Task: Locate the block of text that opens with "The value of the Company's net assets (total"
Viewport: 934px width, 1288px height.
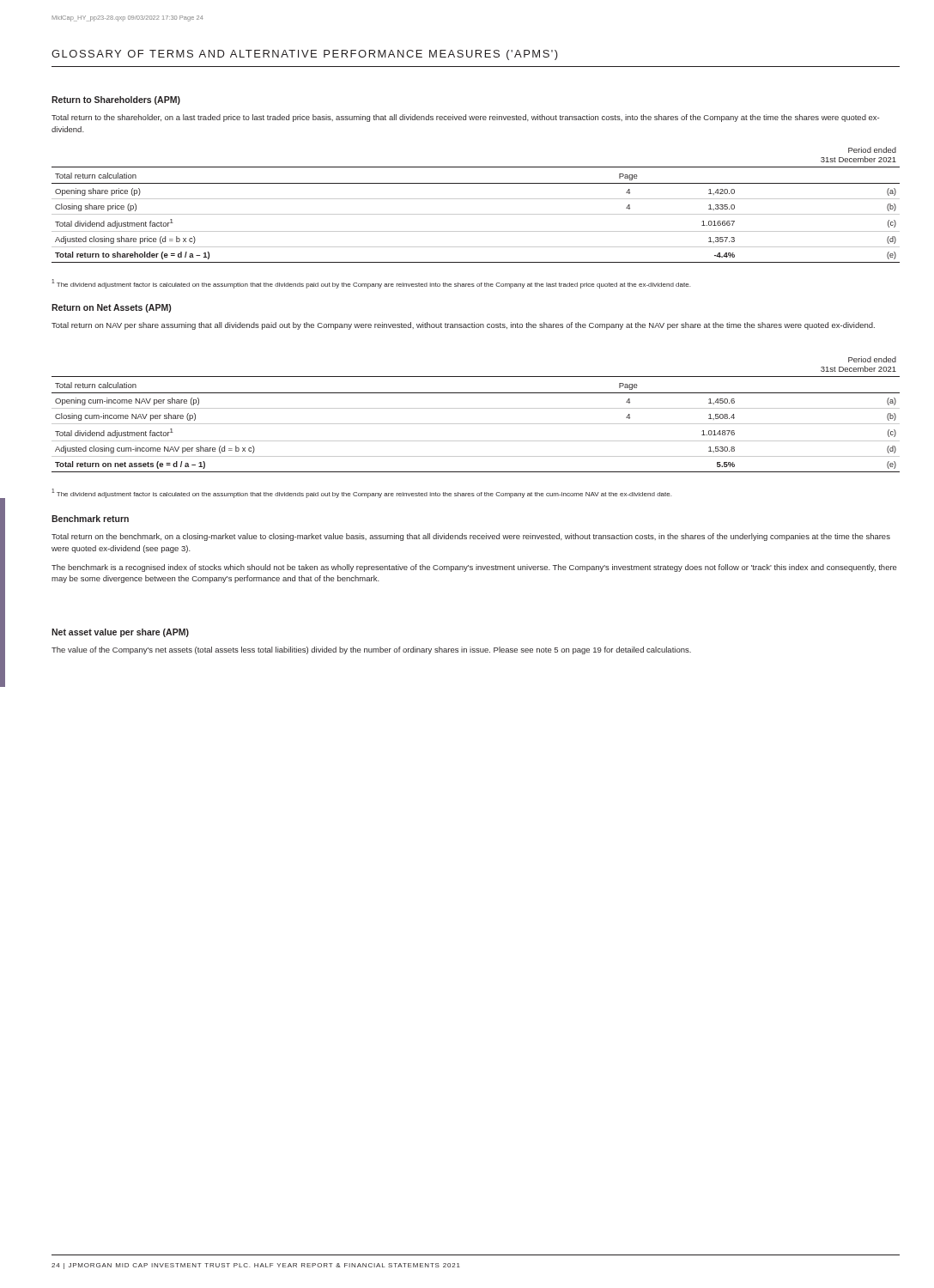Action: (x=476, y=650)
